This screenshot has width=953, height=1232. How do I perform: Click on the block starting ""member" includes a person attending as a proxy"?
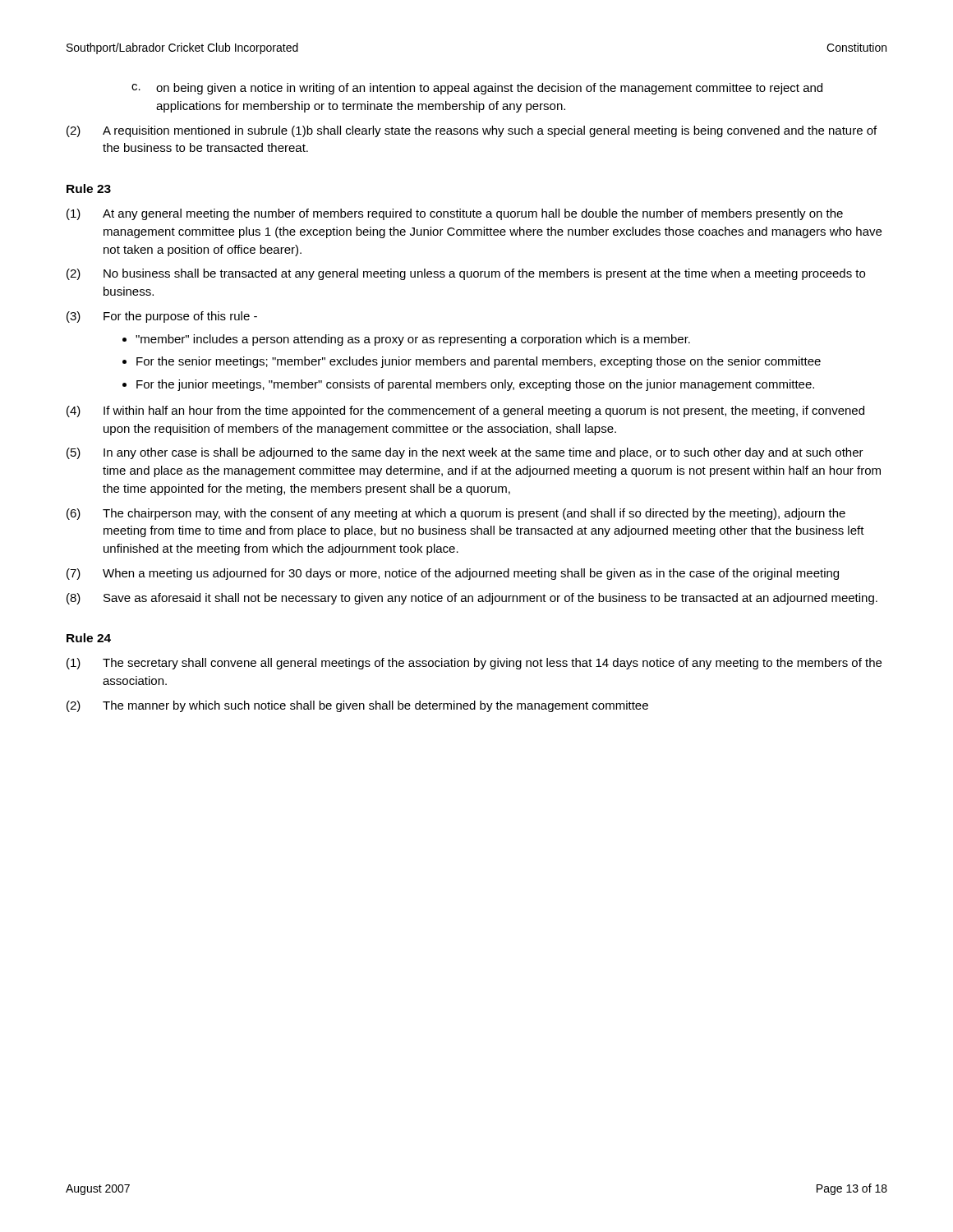point(413,338)
